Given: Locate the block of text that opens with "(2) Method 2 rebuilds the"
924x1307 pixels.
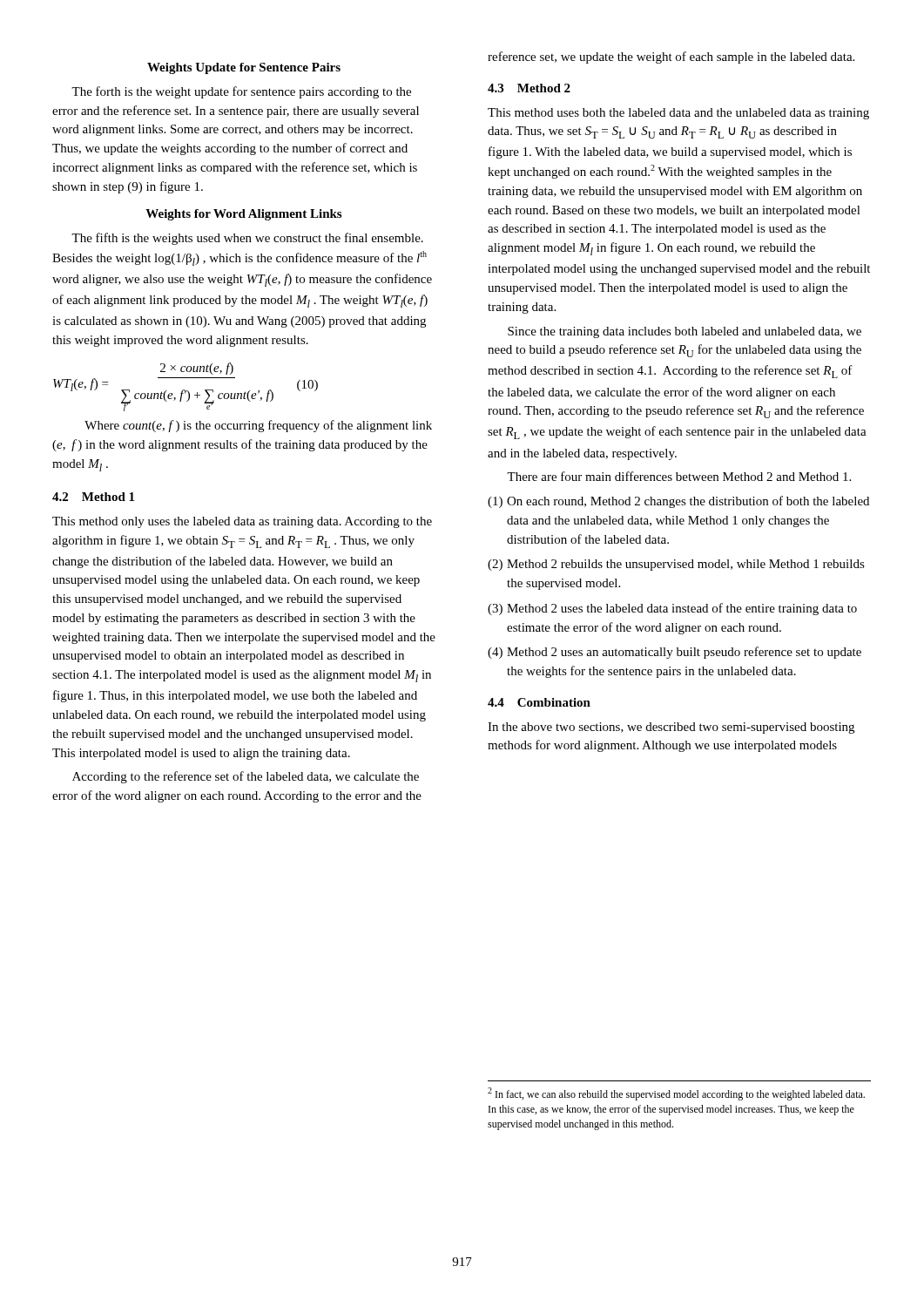Looking at the screenshot, I should click(679, 574).
